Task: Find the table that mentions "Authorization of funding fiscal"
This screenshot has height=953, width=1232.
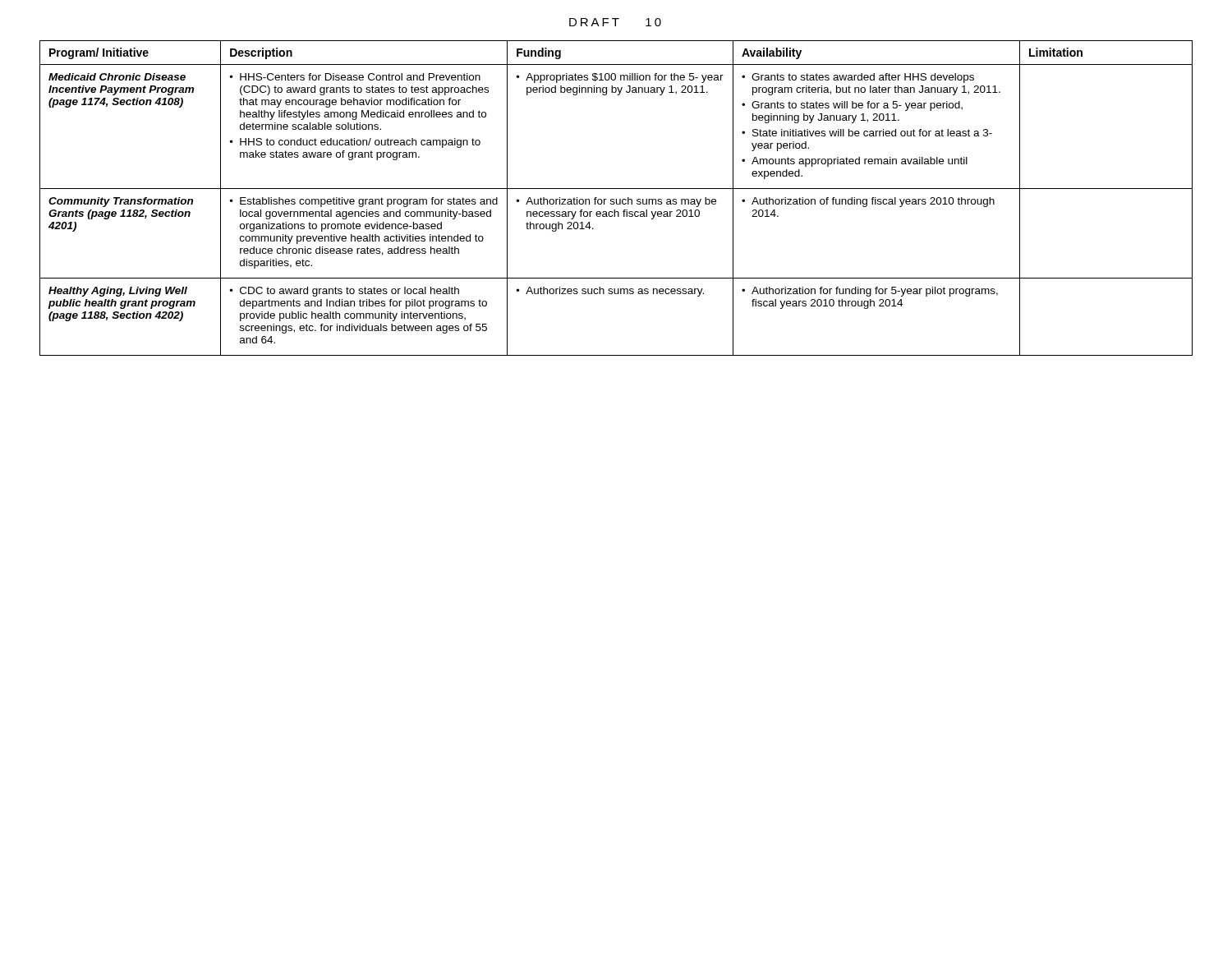Action: coord(616,198)
